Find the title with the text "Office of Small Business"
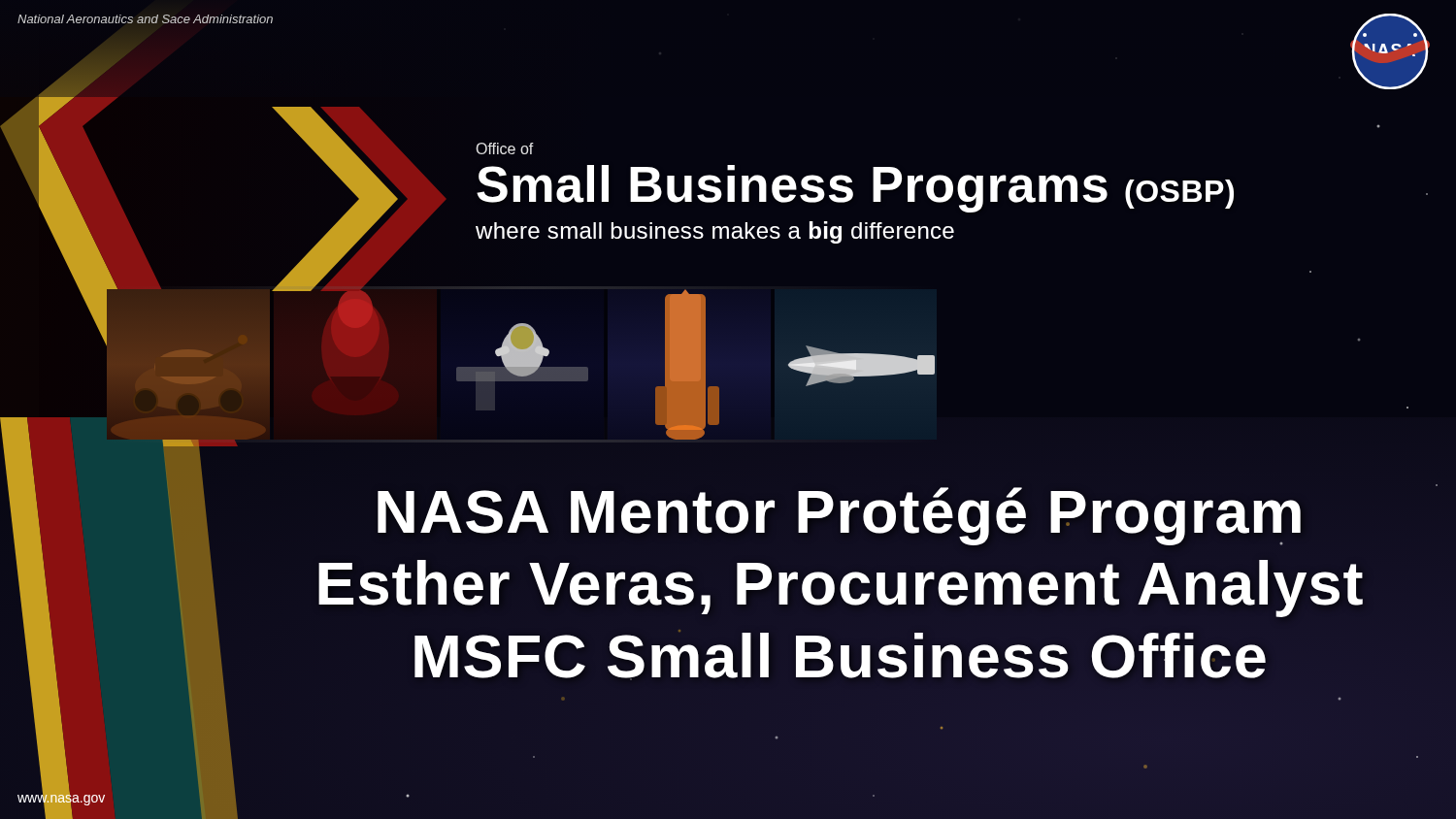The height and width of the screenshot is (819, 1456). [x=942, y=192]
